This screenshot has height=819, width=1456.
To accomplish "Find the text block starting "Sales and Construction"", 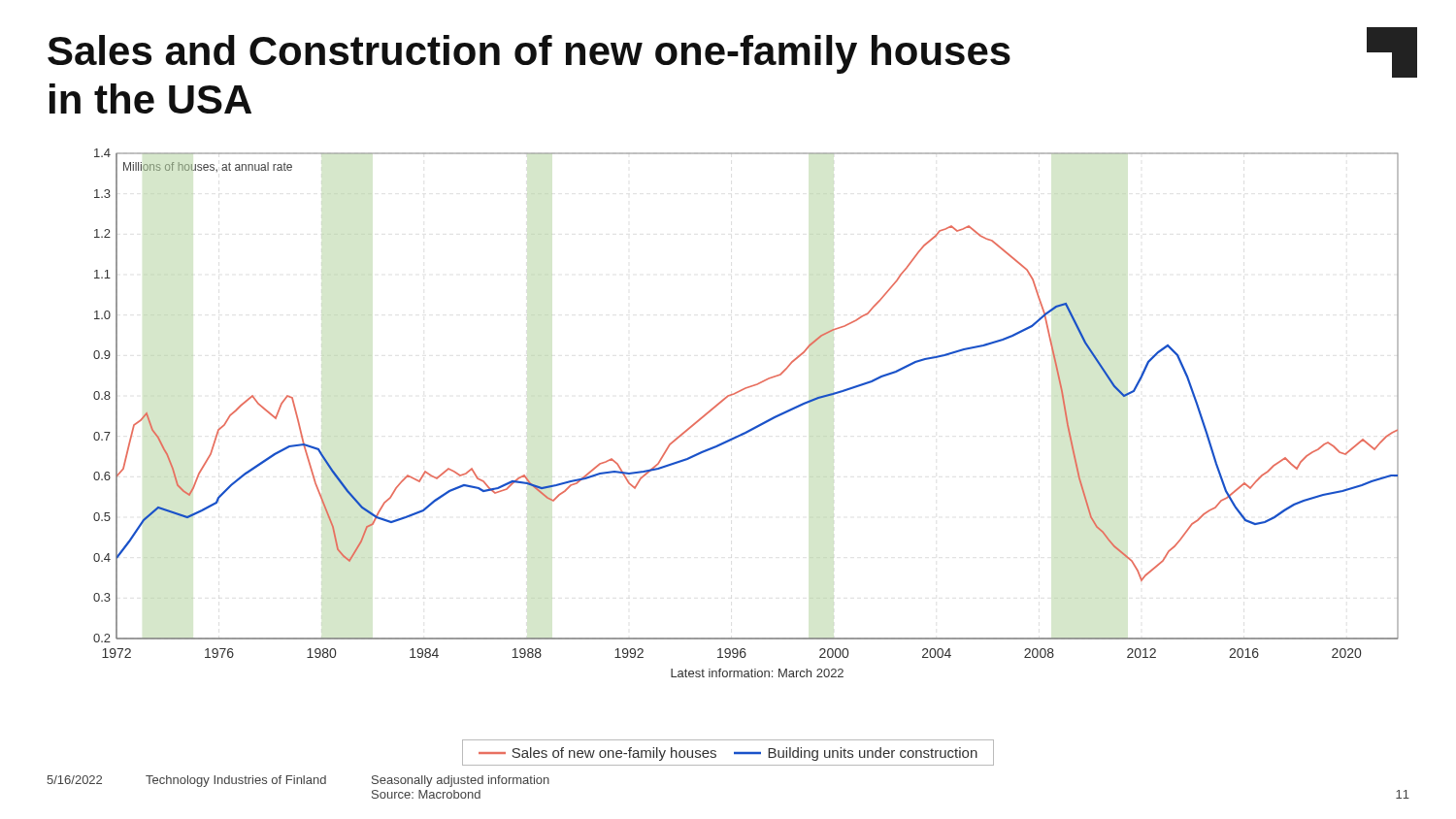I will coord(529,75).
